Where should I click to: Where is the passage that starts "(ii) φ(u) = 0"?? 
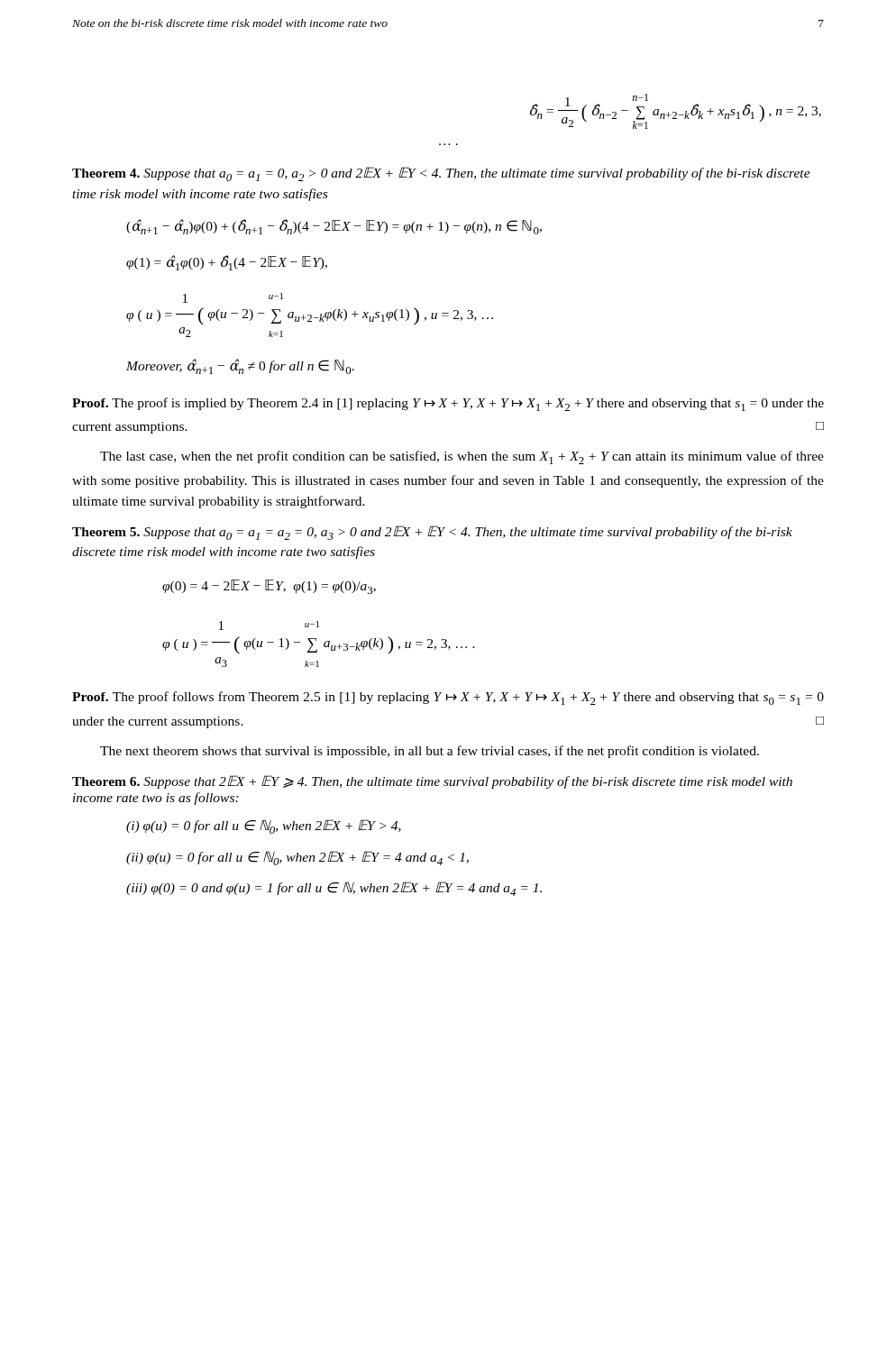point(298,858)
